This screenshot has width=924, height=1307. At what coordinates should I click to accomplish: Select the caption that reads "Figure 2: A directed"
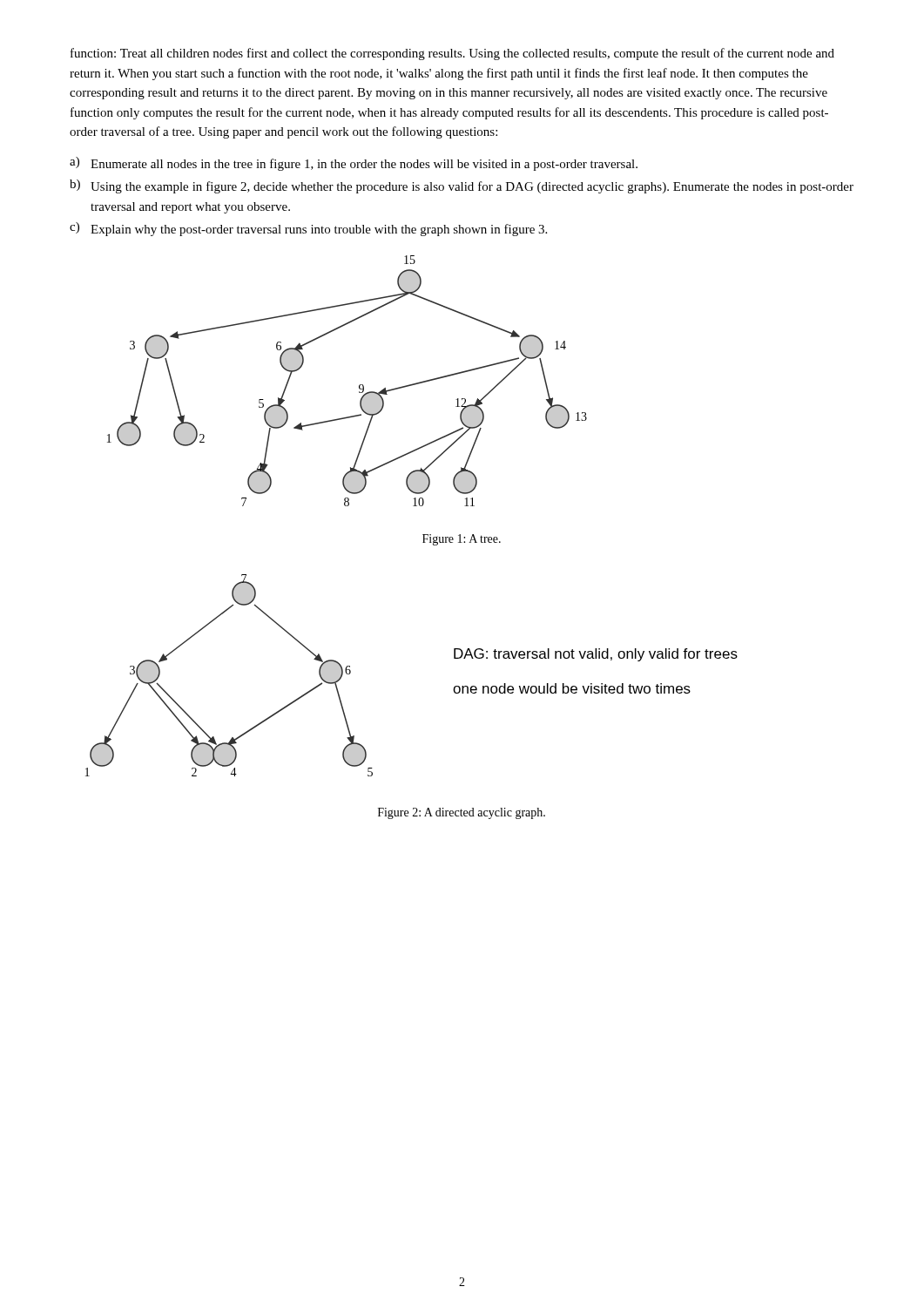click(x=462, y=812)
